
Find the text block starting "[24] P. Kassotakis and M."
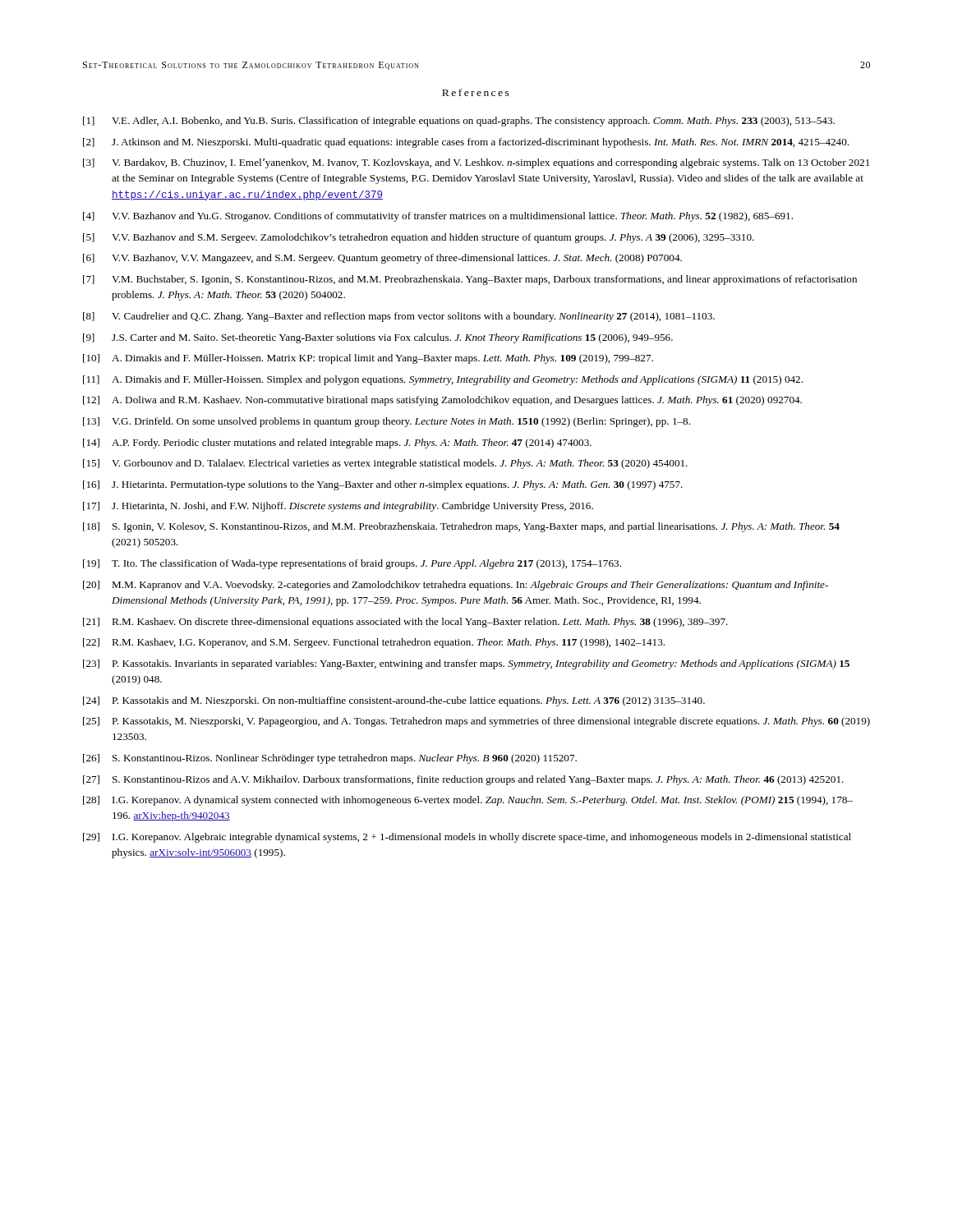[476, 700]
